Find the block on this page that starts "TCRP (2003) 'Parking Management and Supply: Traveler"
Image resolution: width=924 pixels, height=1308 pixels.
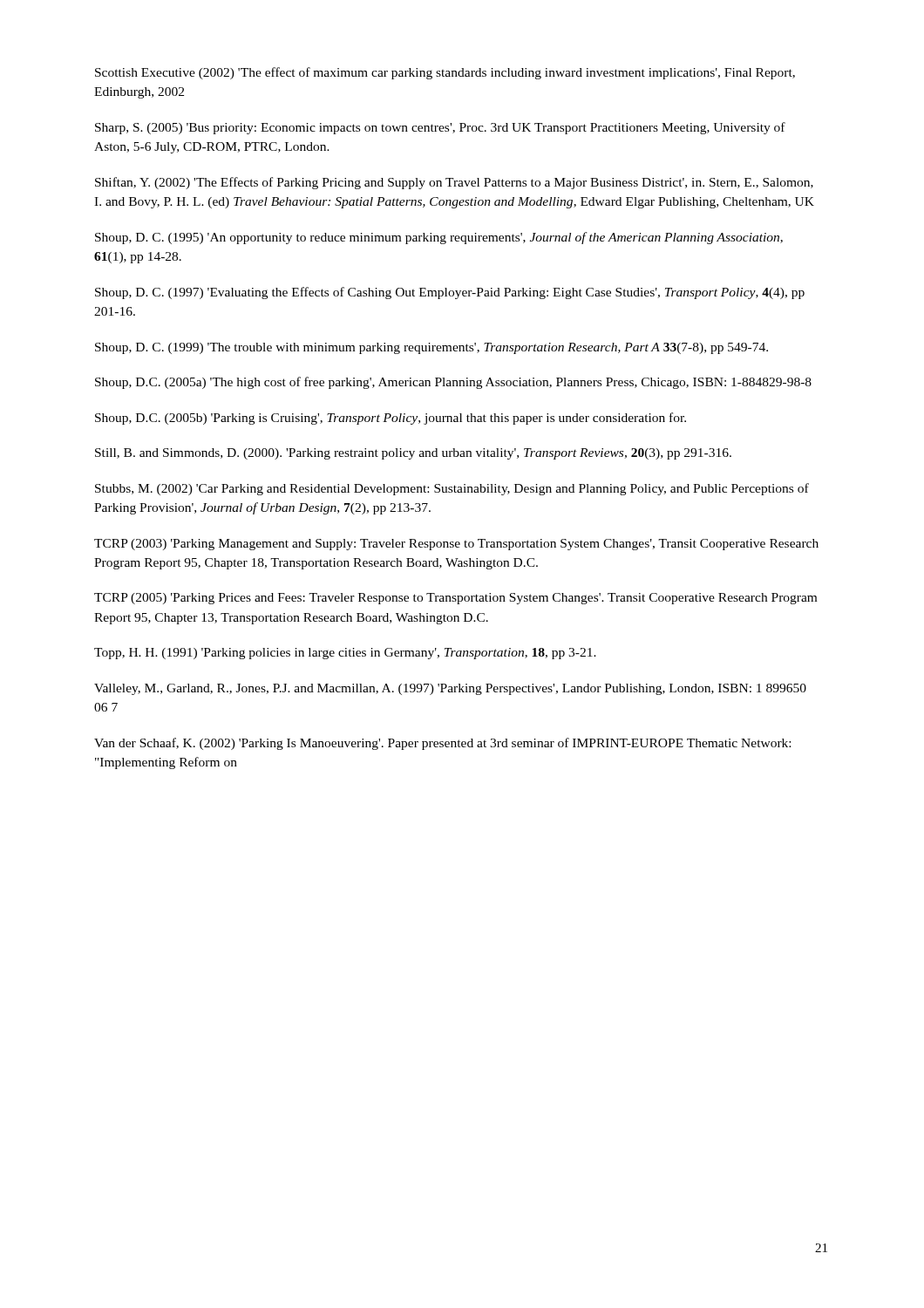(456, 552)
